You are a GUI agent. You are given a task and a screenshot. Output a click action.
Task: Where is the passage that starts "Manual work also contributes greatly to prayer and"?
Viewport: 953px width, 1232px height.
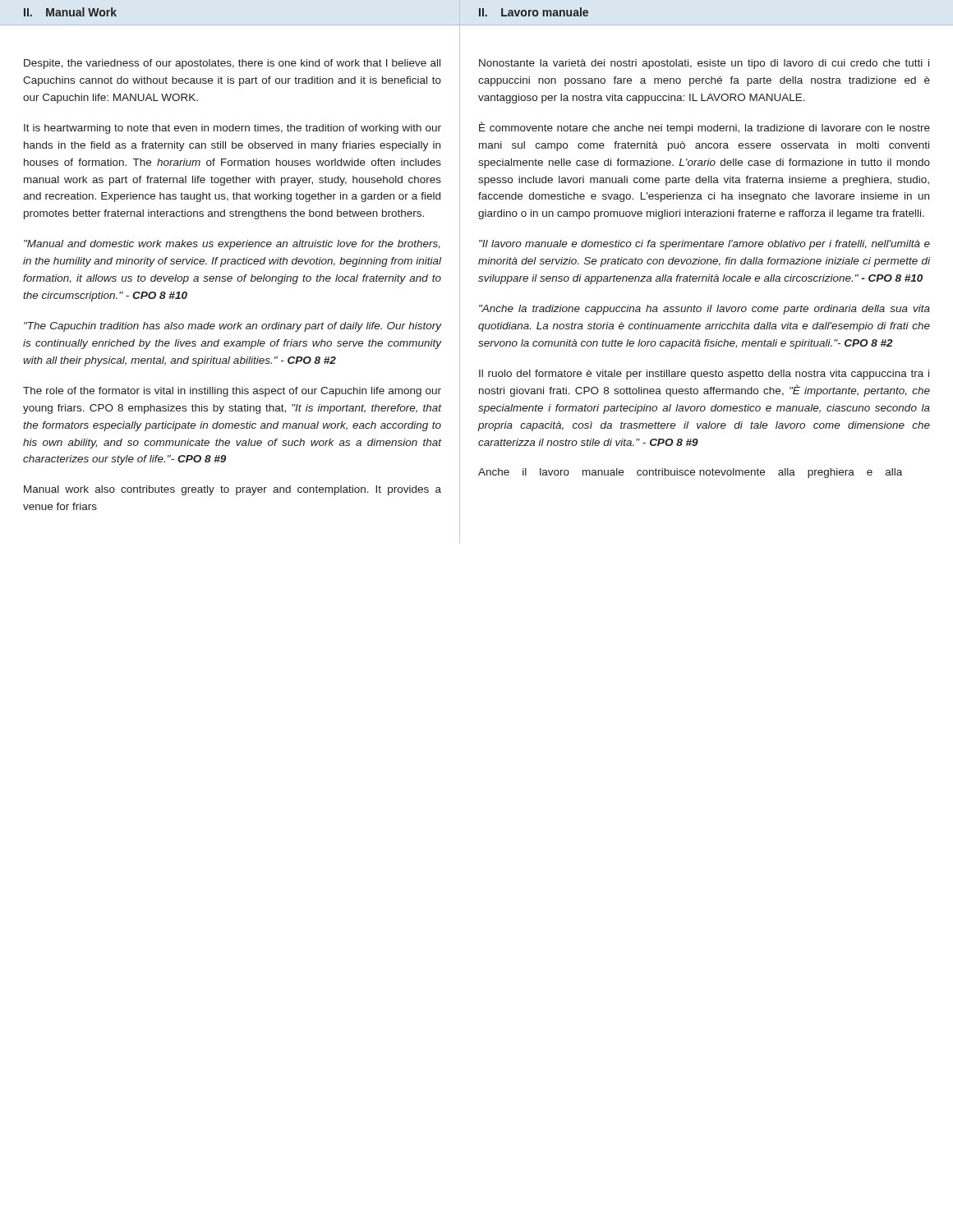tap(232, 498)
